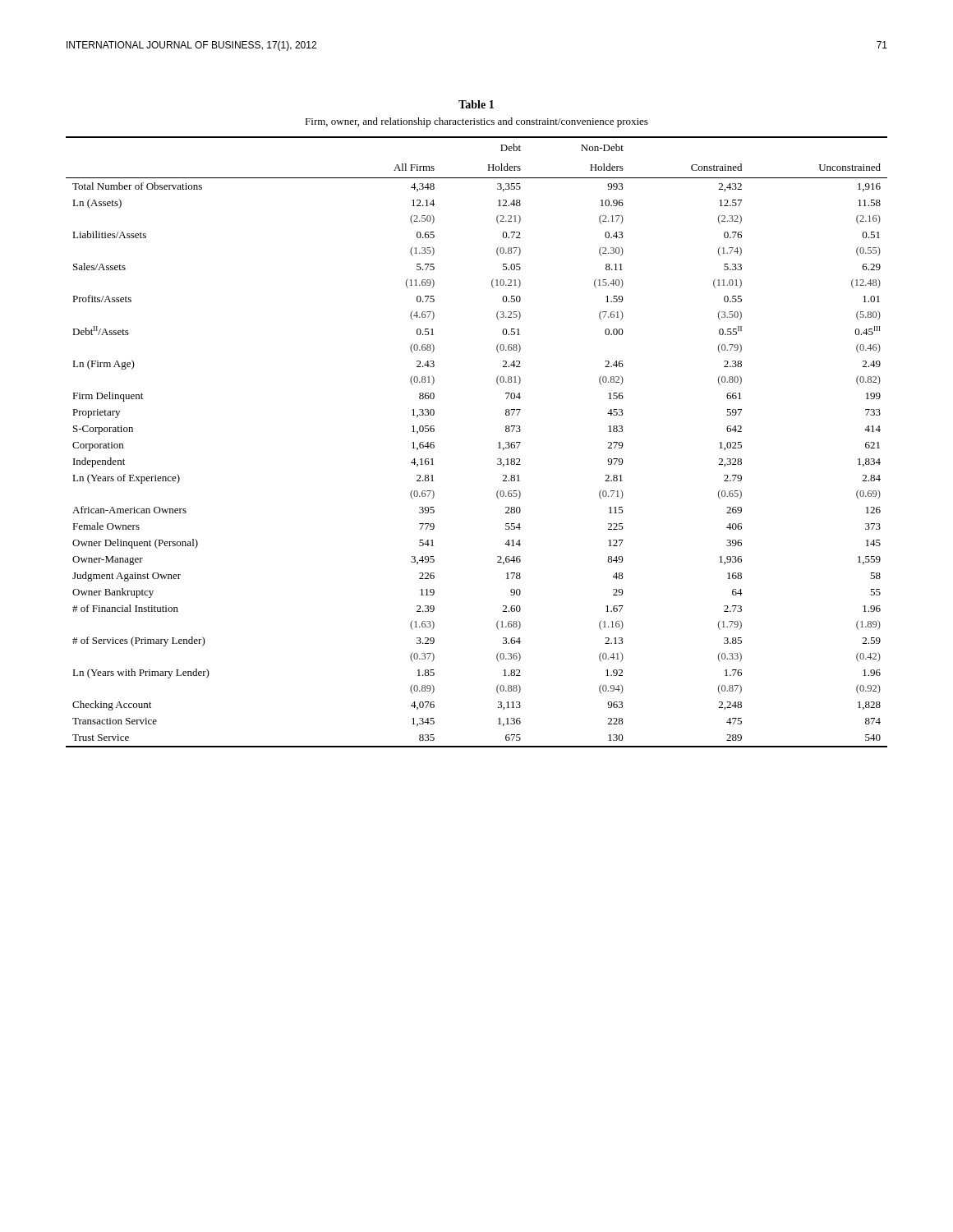Click on the table containing "Ln (Firm Age)"
This screenshot has height=1232, width=953.
pos(476,442)
